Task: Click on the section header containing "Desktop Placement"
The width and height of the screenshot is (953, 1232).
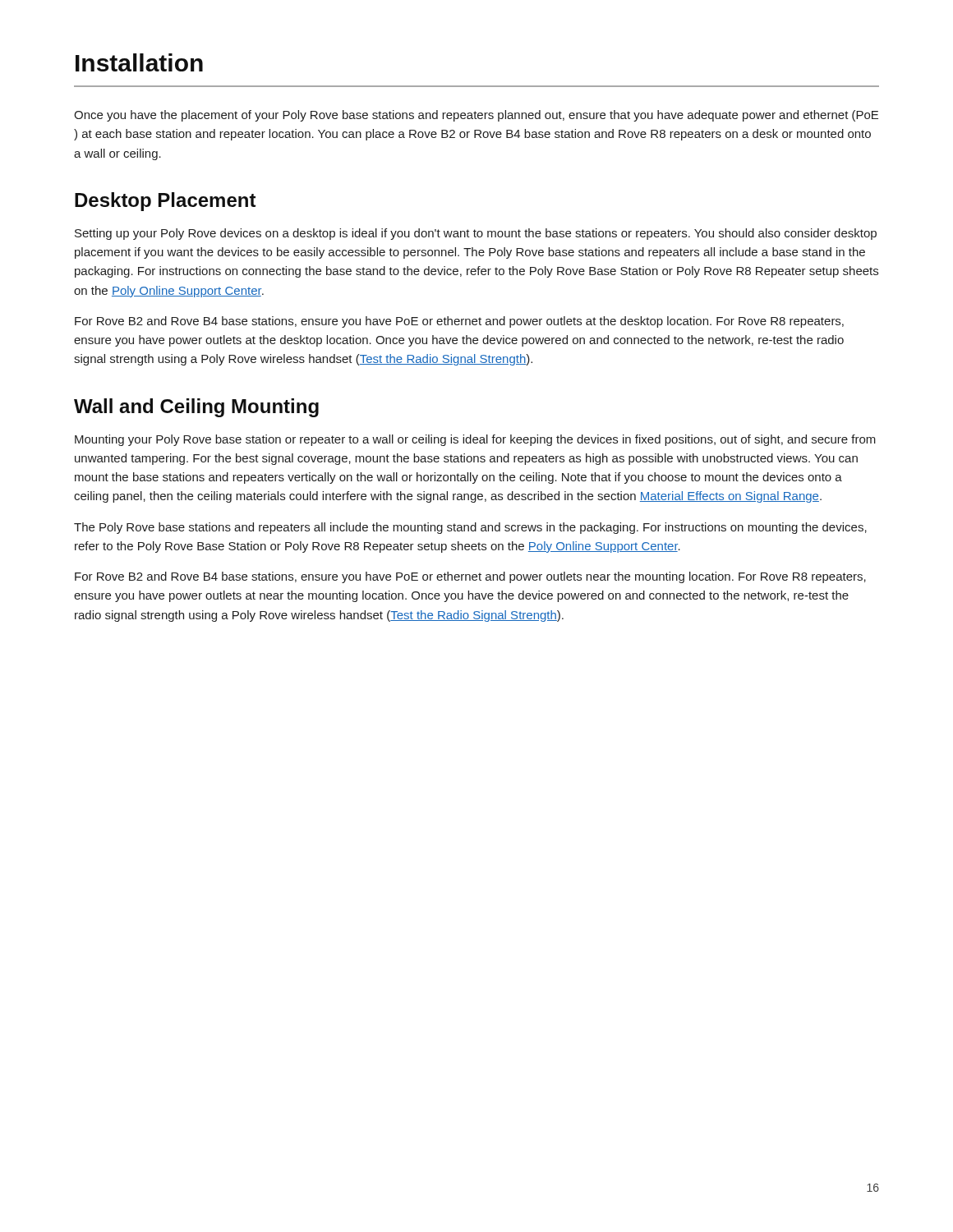Action: point(166,202)
